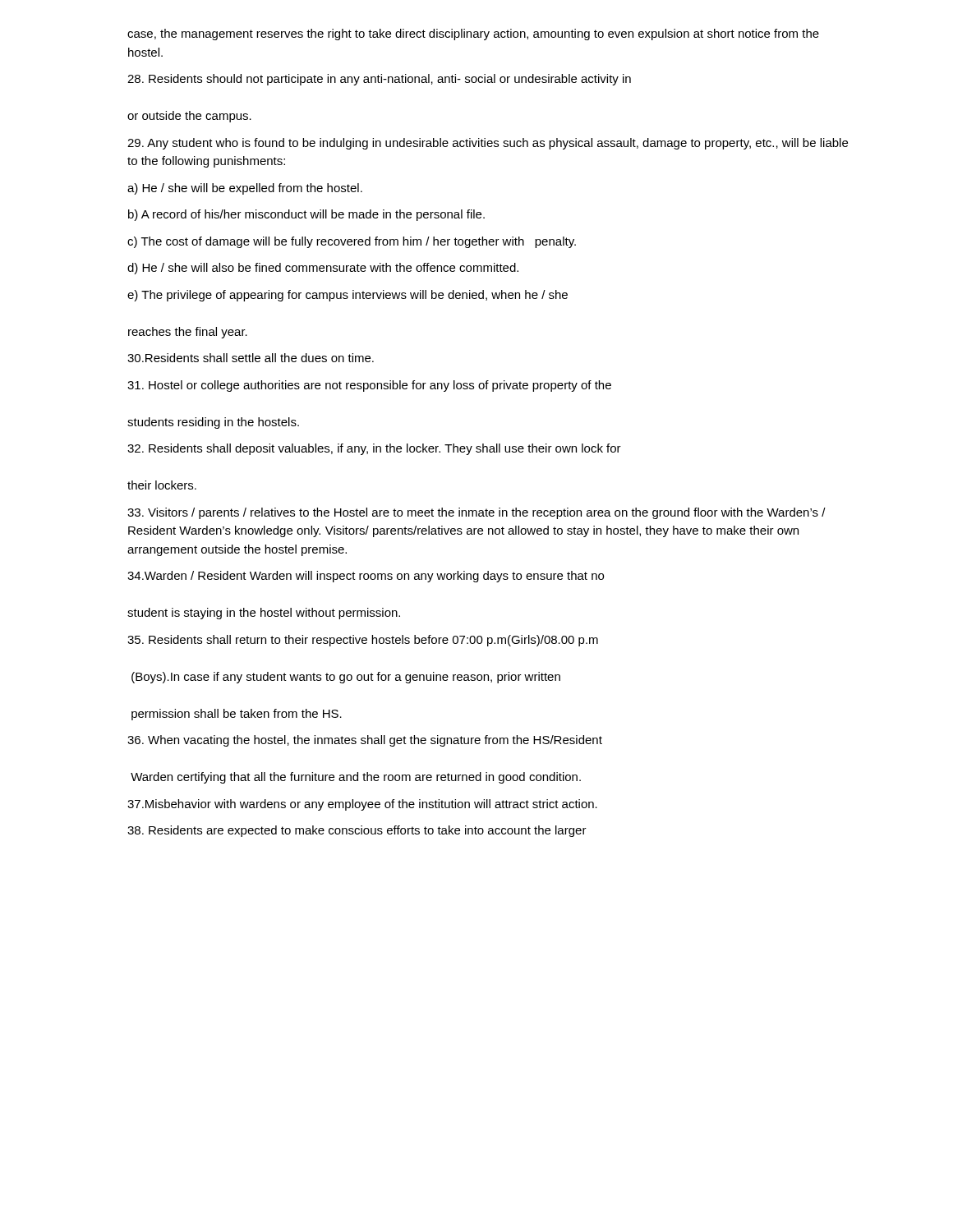Select the region starting "b) A record of"
The image size is (953, 1232).
pos(306,214)
